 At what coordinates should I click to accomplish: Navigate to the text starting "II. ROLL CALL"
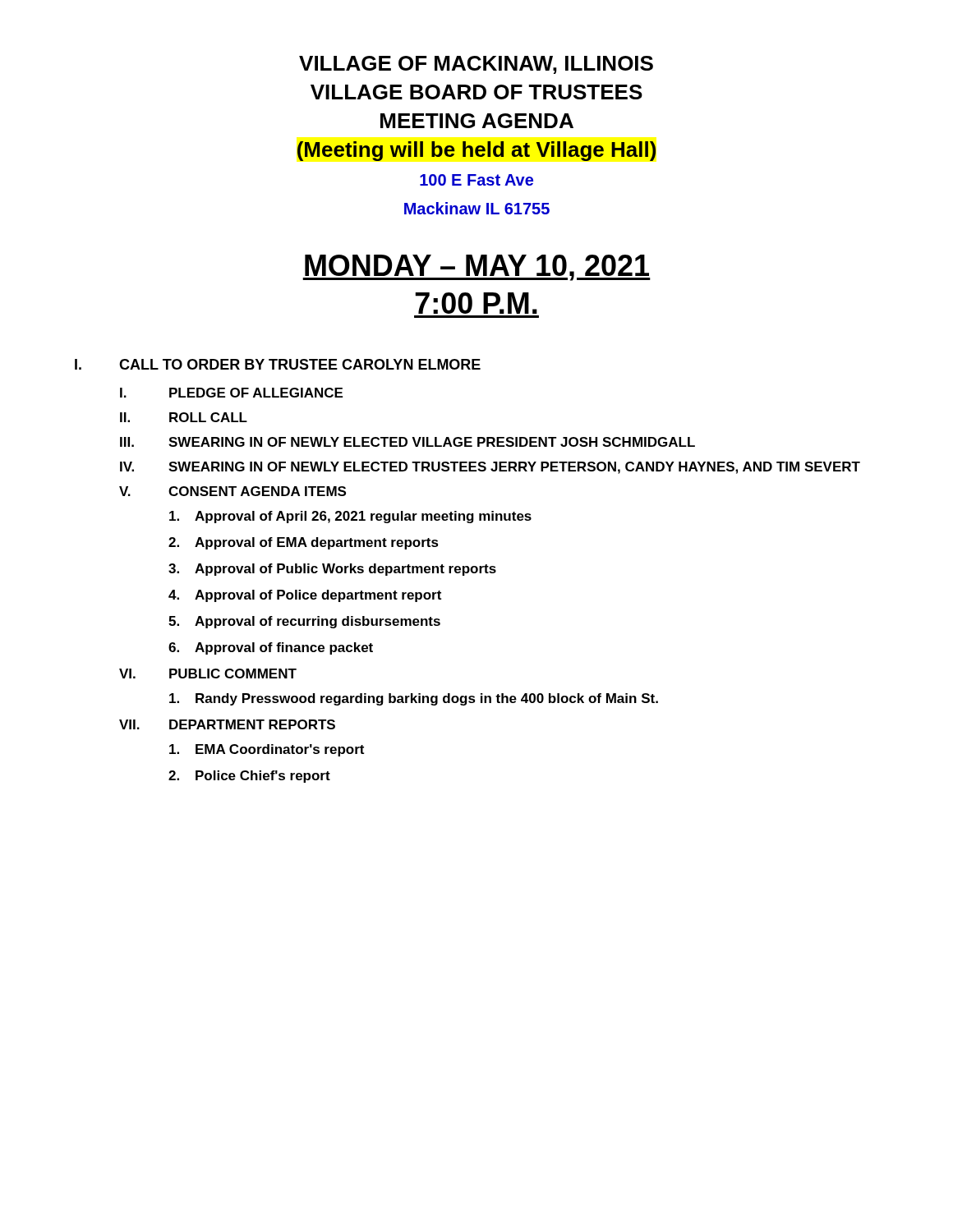183,418
